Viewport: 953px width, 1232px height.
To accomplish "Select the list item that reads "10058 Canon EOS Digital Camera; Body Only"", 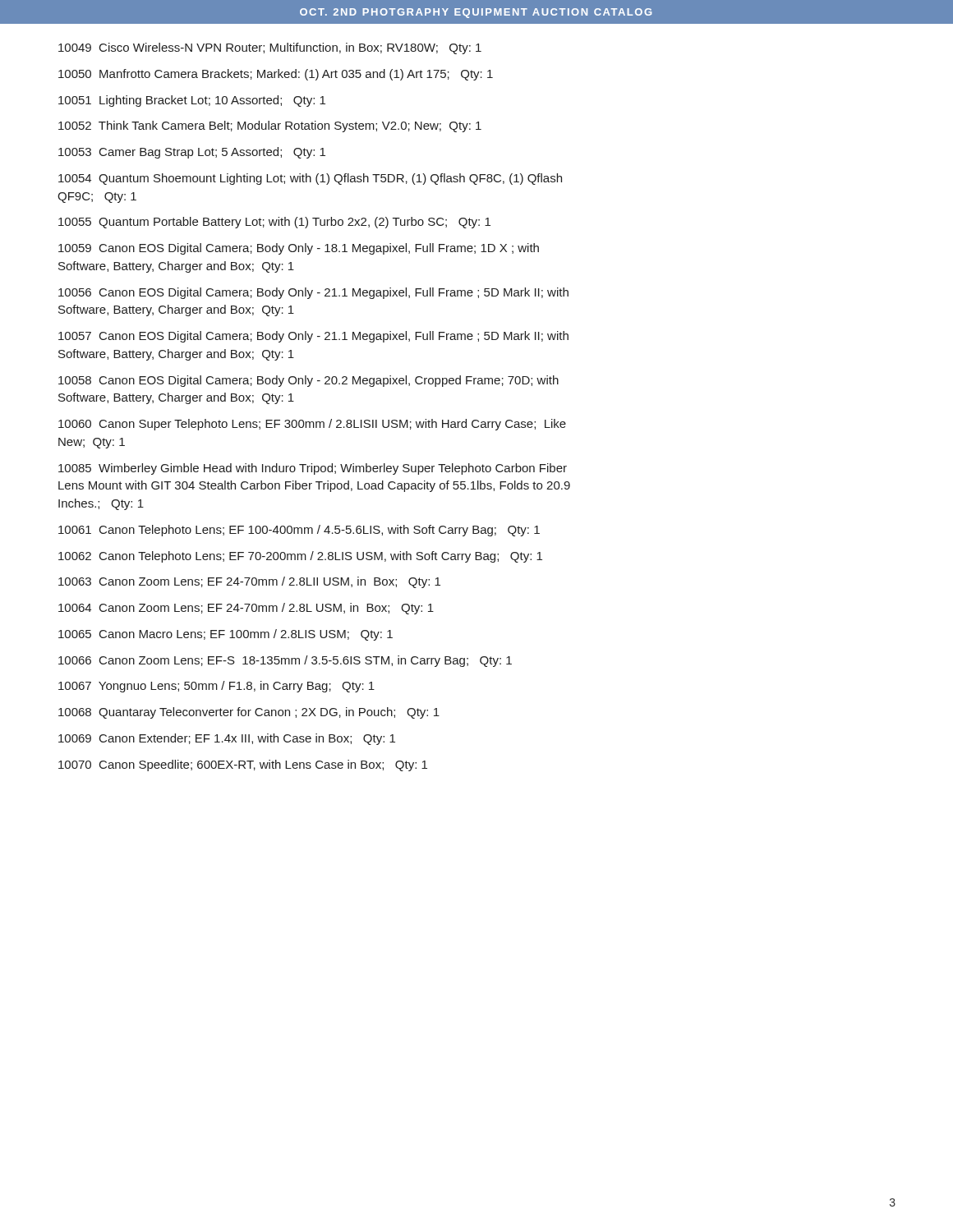I will (308, 388).
